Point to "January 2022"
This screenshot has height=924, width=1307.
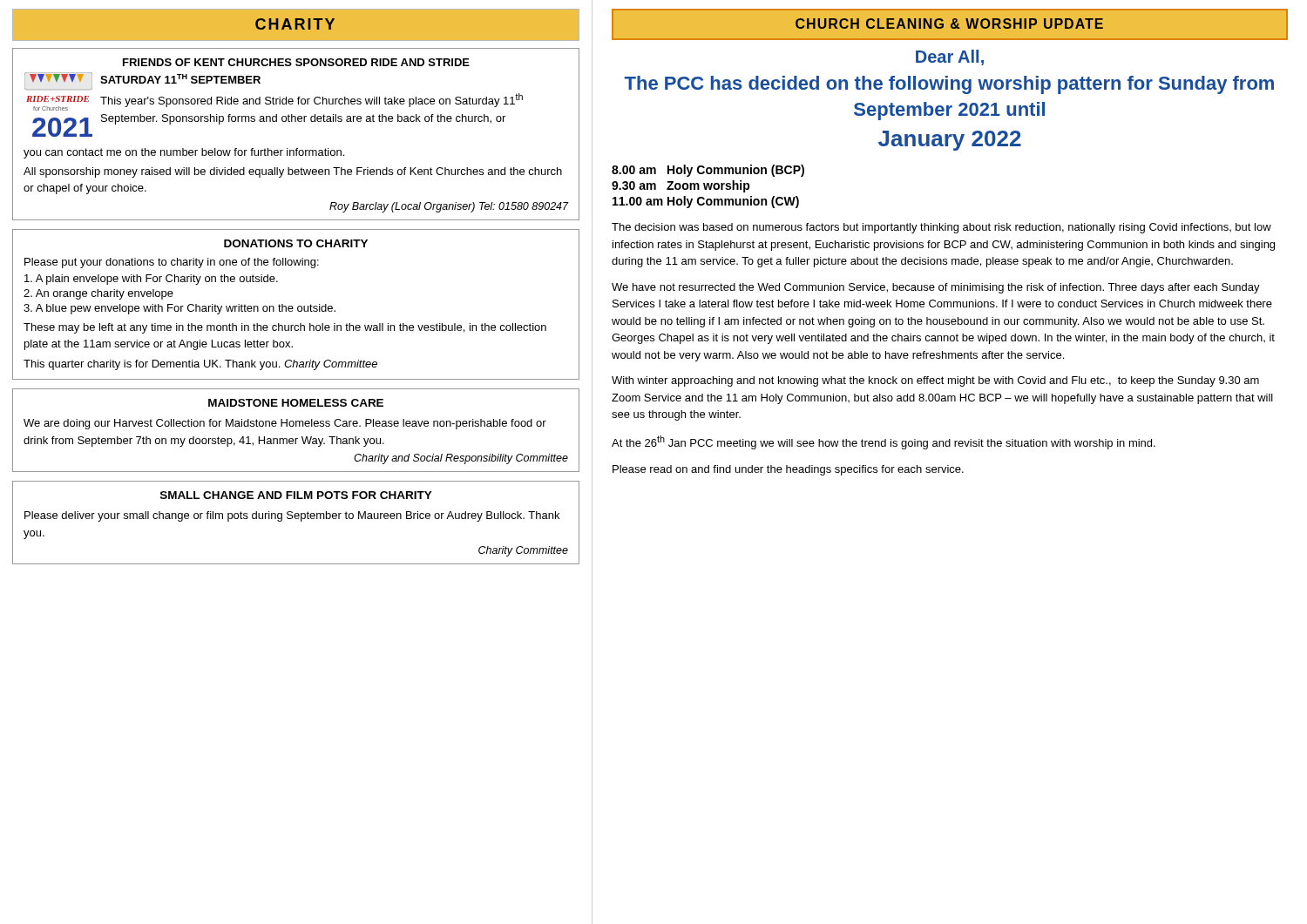click(x=950, y=139)
